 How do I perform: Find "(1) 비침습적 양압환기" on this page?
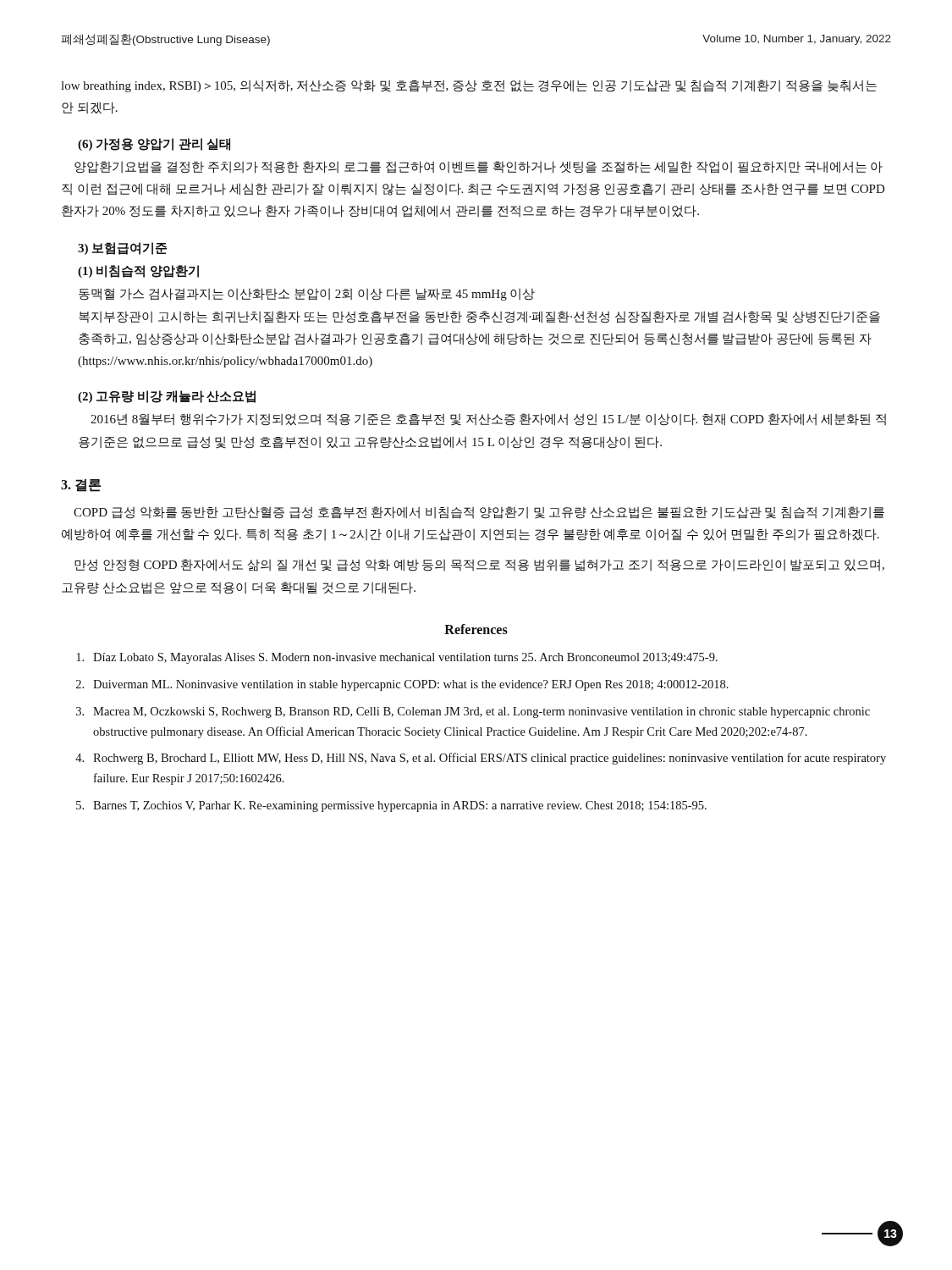[139, 271]
